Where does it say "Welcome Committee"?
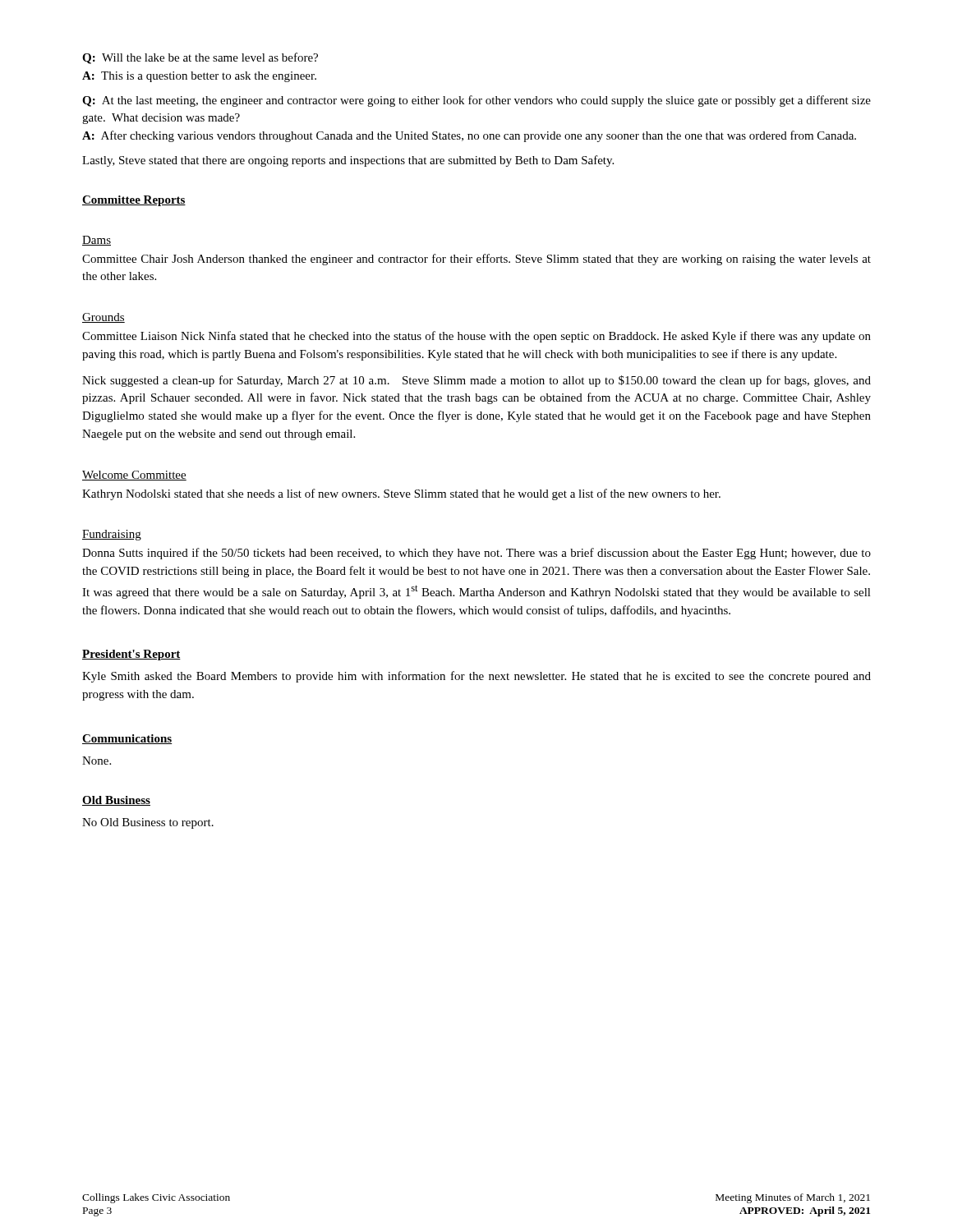Viewport: 953px width, 1232px height. point(134,474)
